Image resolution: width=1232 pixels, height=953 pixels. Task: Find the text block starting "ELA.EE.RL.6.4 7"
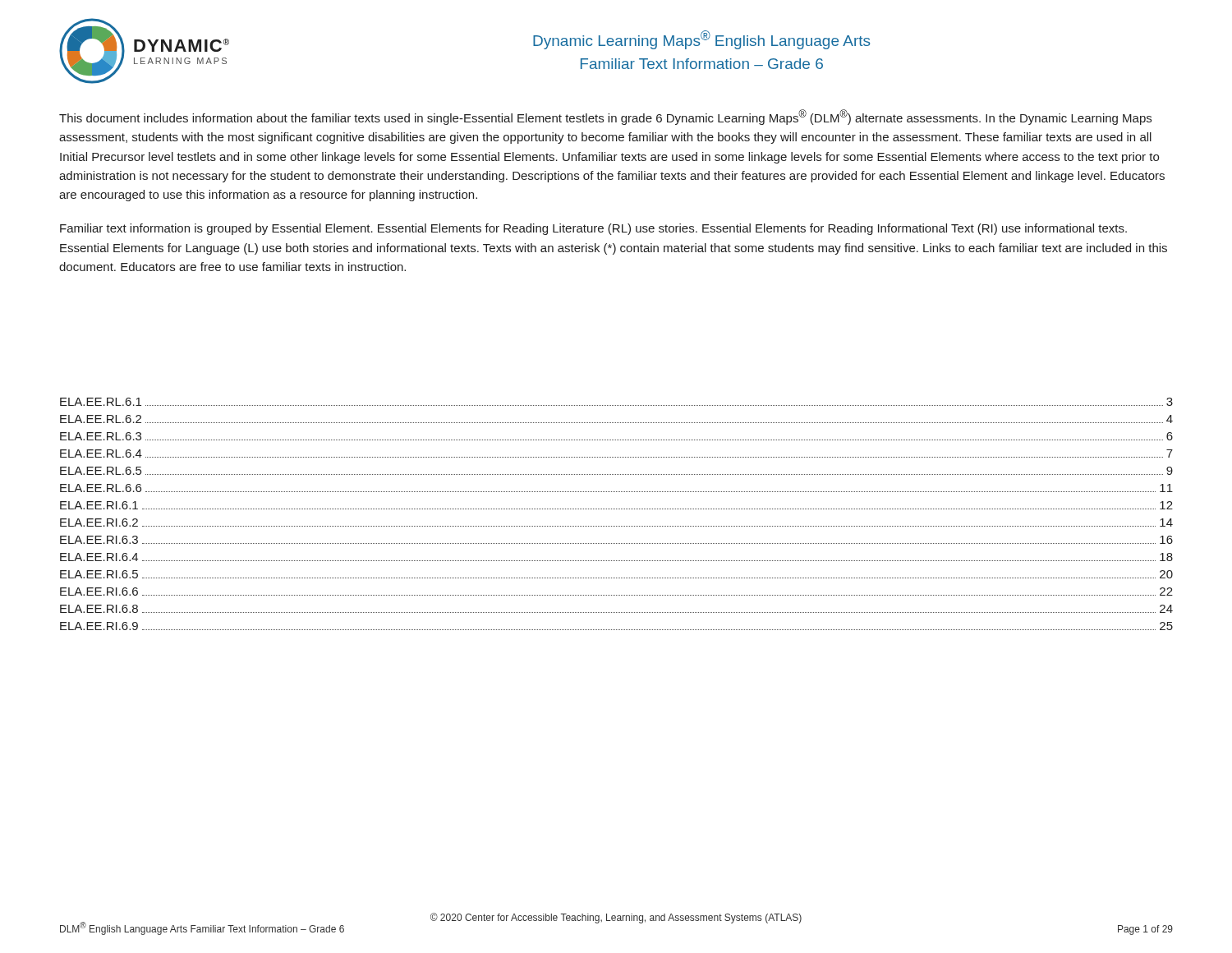pos(616,453)
